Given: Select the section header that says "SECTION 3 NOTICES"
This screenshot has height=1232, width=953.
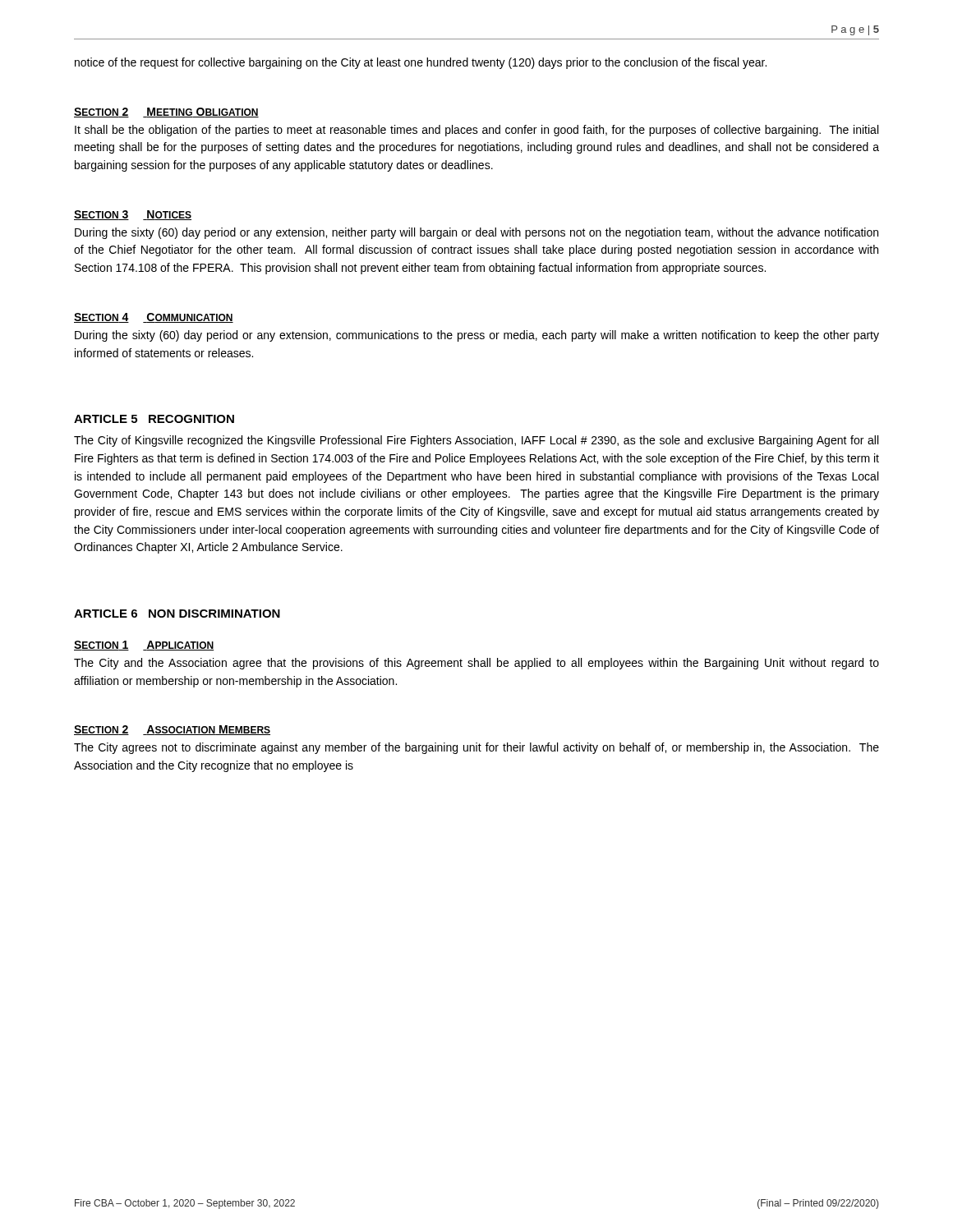Looking at the screenshot, I should coord(133,214).
